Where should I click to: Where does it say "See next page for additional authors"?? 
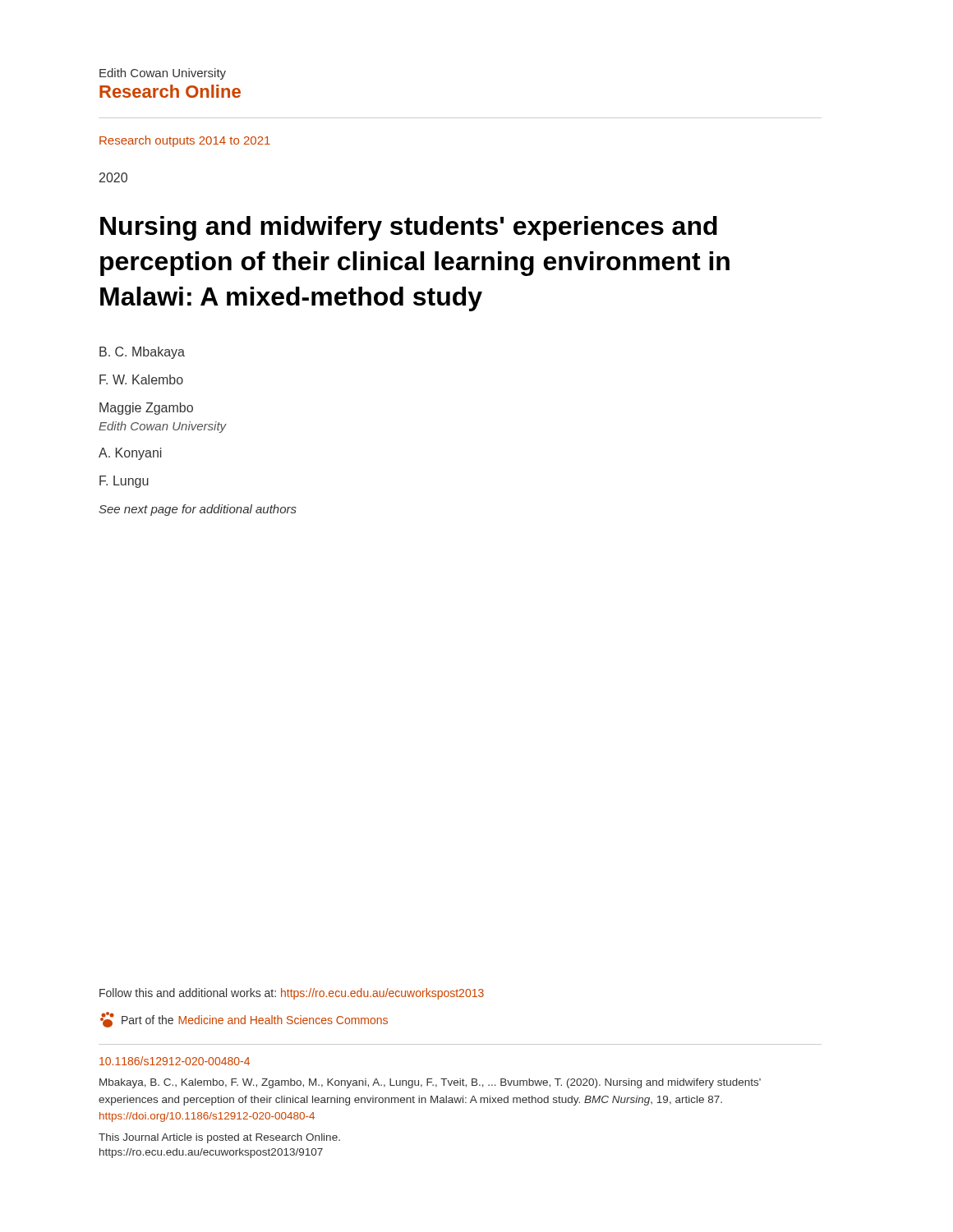[x=198, y=508]
